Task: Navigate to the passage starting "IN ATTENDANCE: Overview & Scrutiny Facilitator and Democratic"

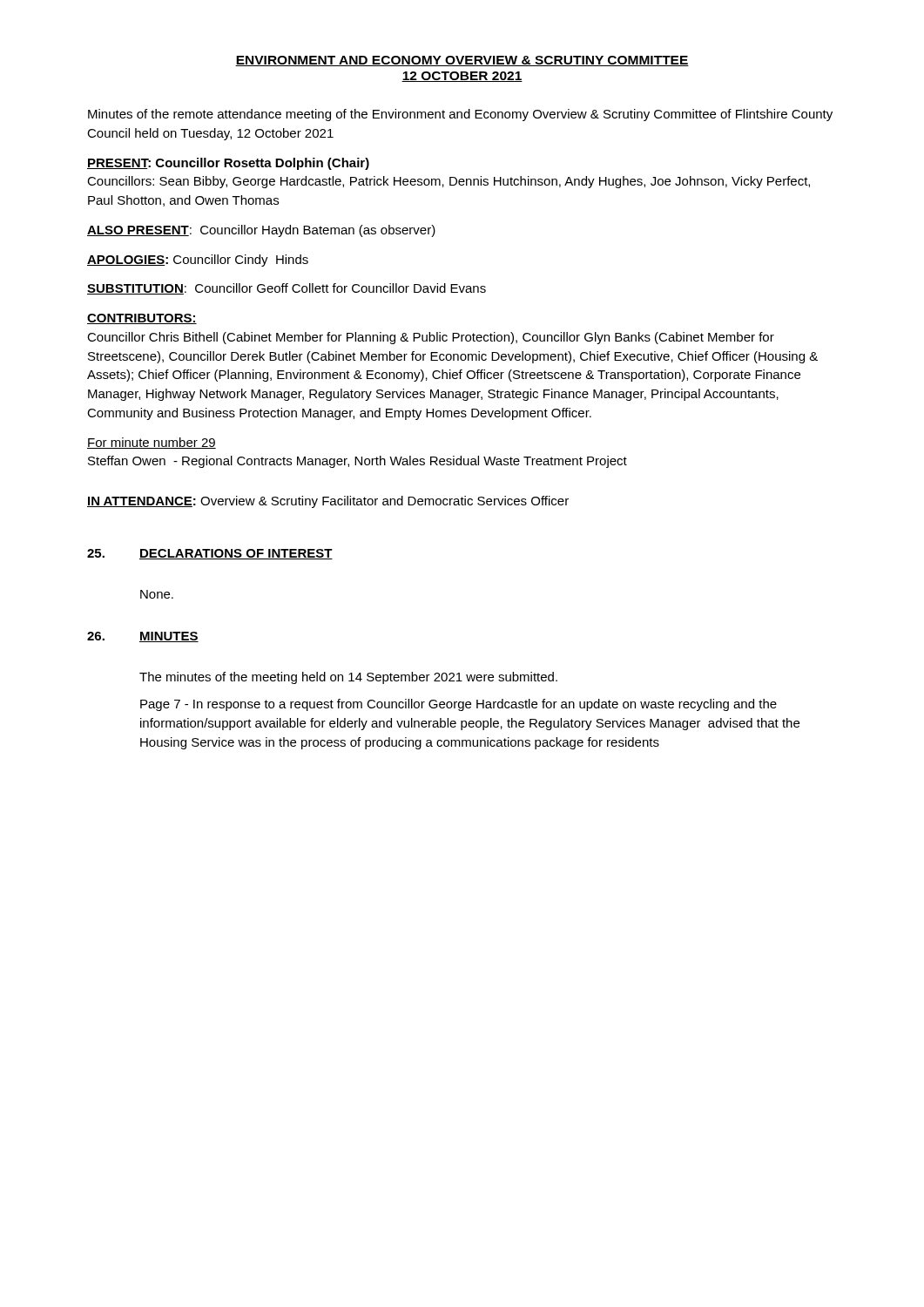Action: point(462,501)
